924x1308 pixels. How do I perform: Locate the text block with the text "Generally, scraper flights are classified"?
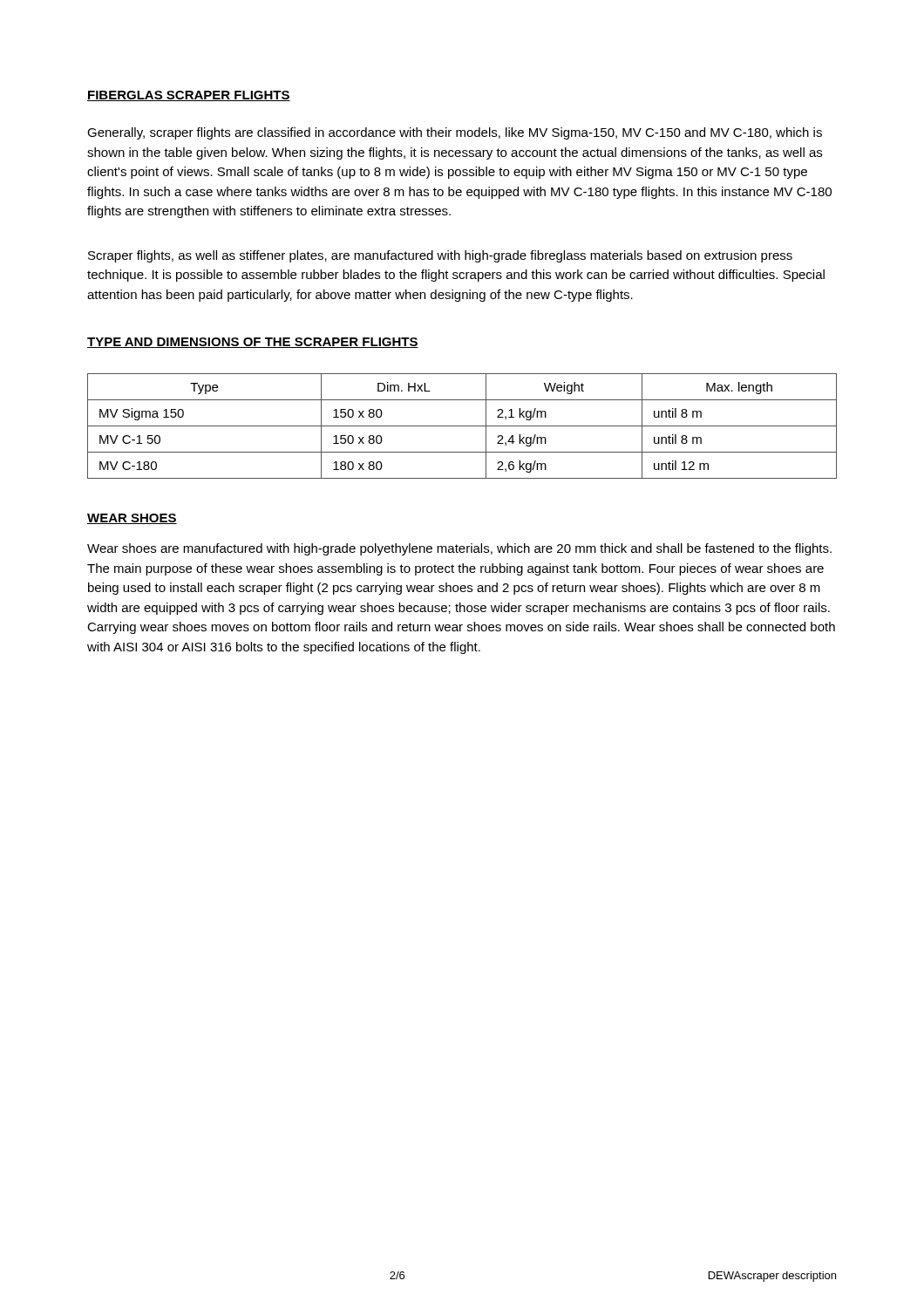coord(460,171)
